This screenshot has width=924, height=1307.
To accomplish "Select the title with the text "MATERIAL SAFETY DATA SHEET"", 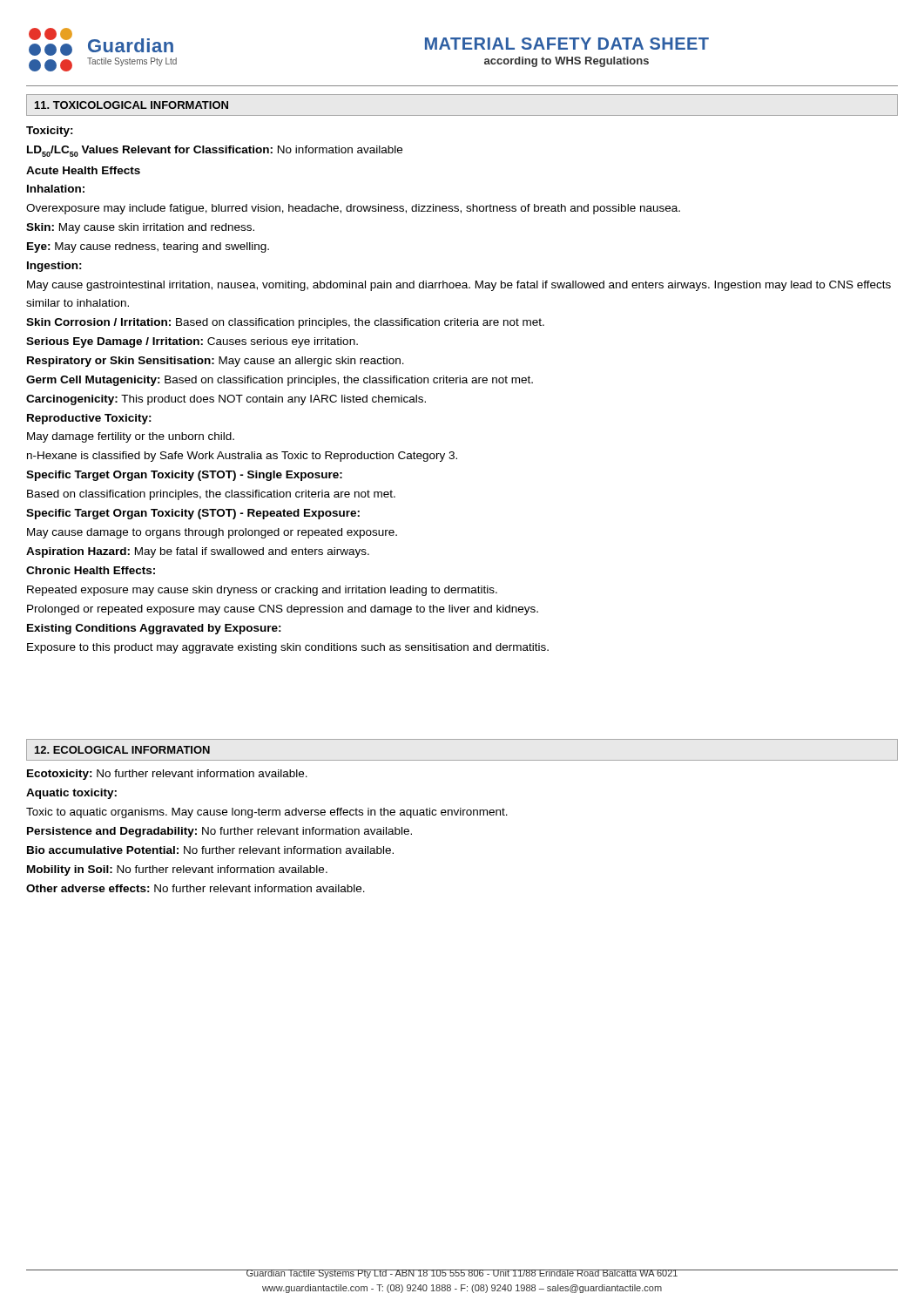I will [x=567, y=51].
